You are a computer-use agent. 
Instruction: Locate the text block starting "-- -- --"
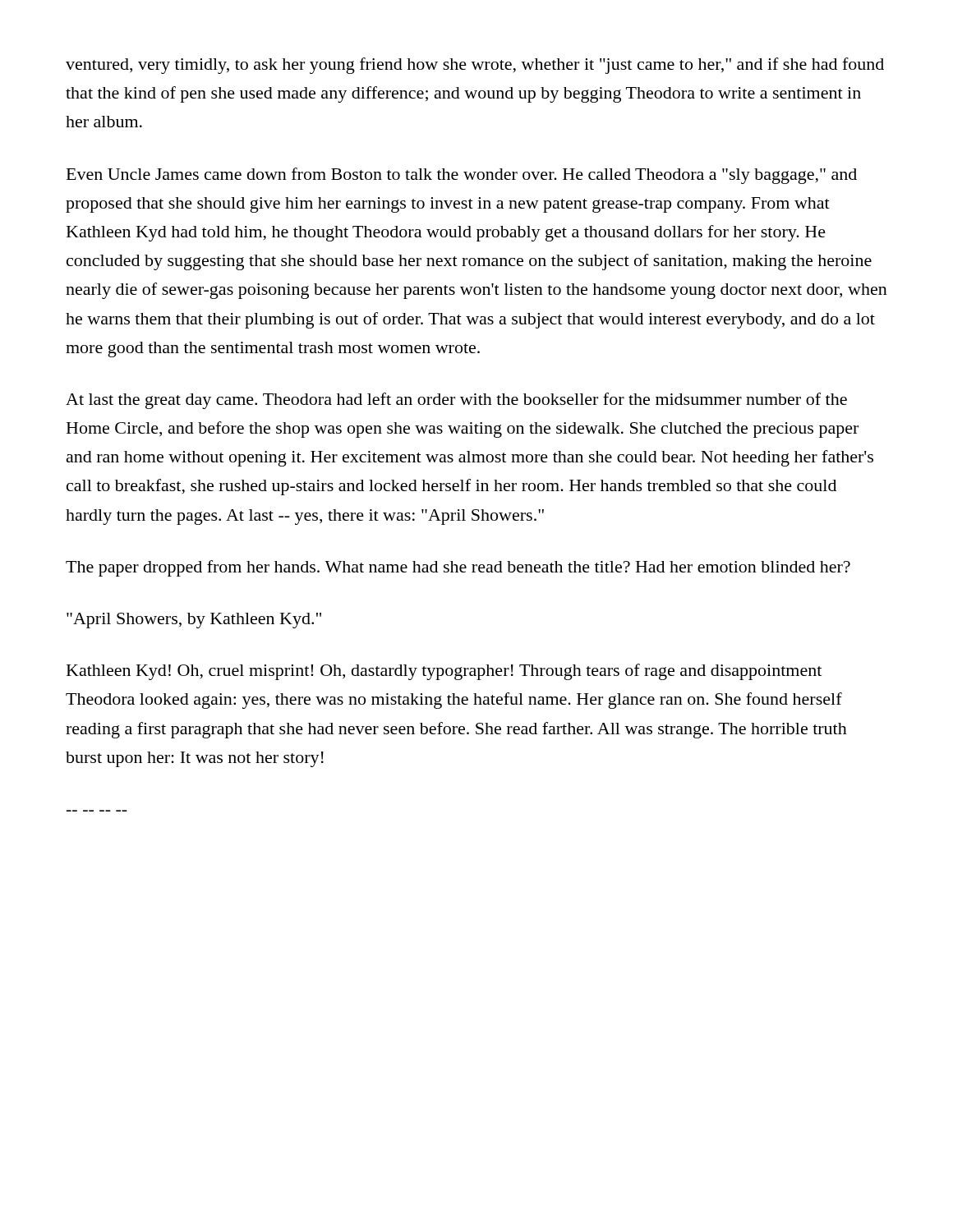(x=97, y=809)
